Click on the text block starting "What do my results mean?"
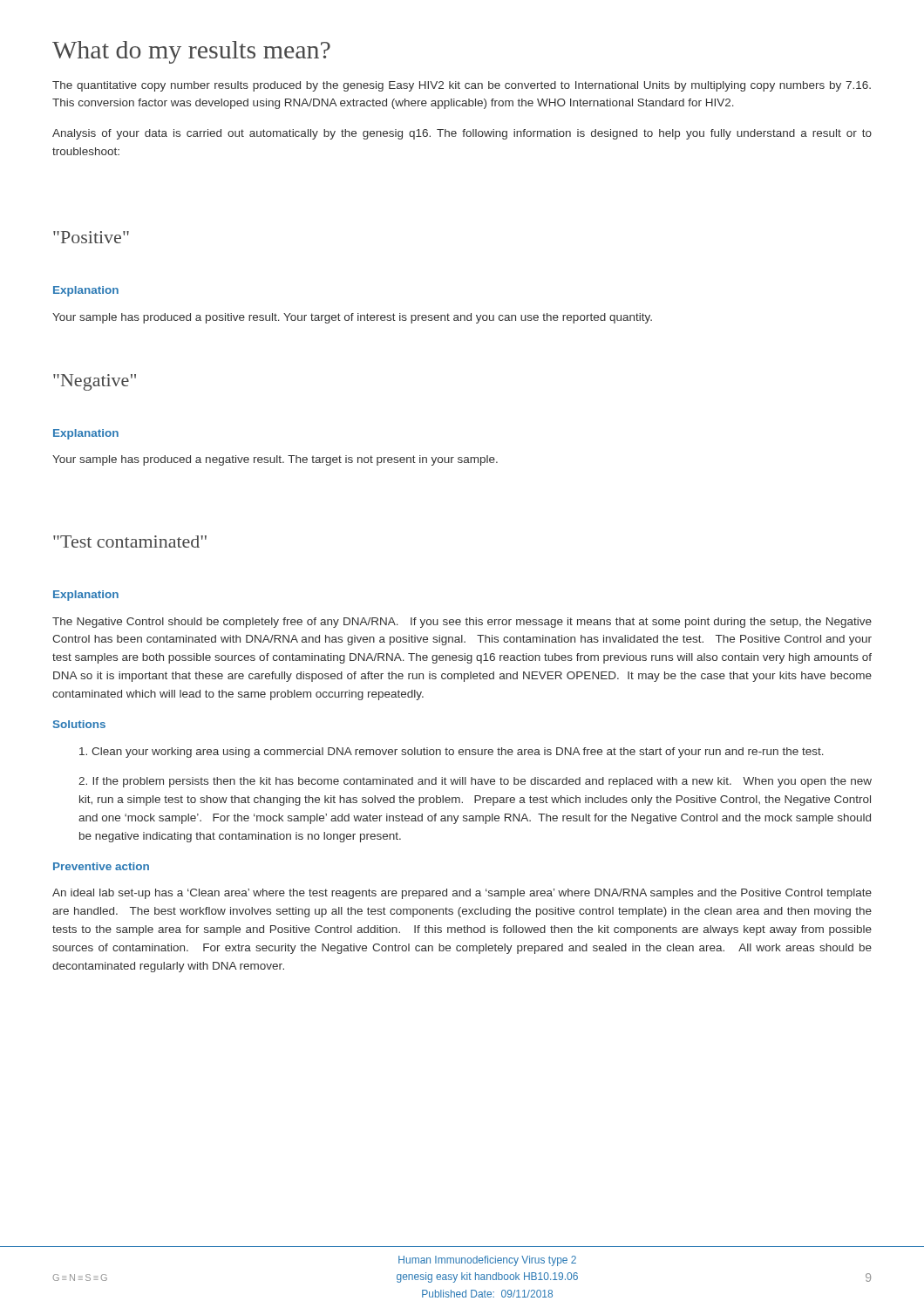Viewport: 924px width, 1308px height. [x=191, y=52]
